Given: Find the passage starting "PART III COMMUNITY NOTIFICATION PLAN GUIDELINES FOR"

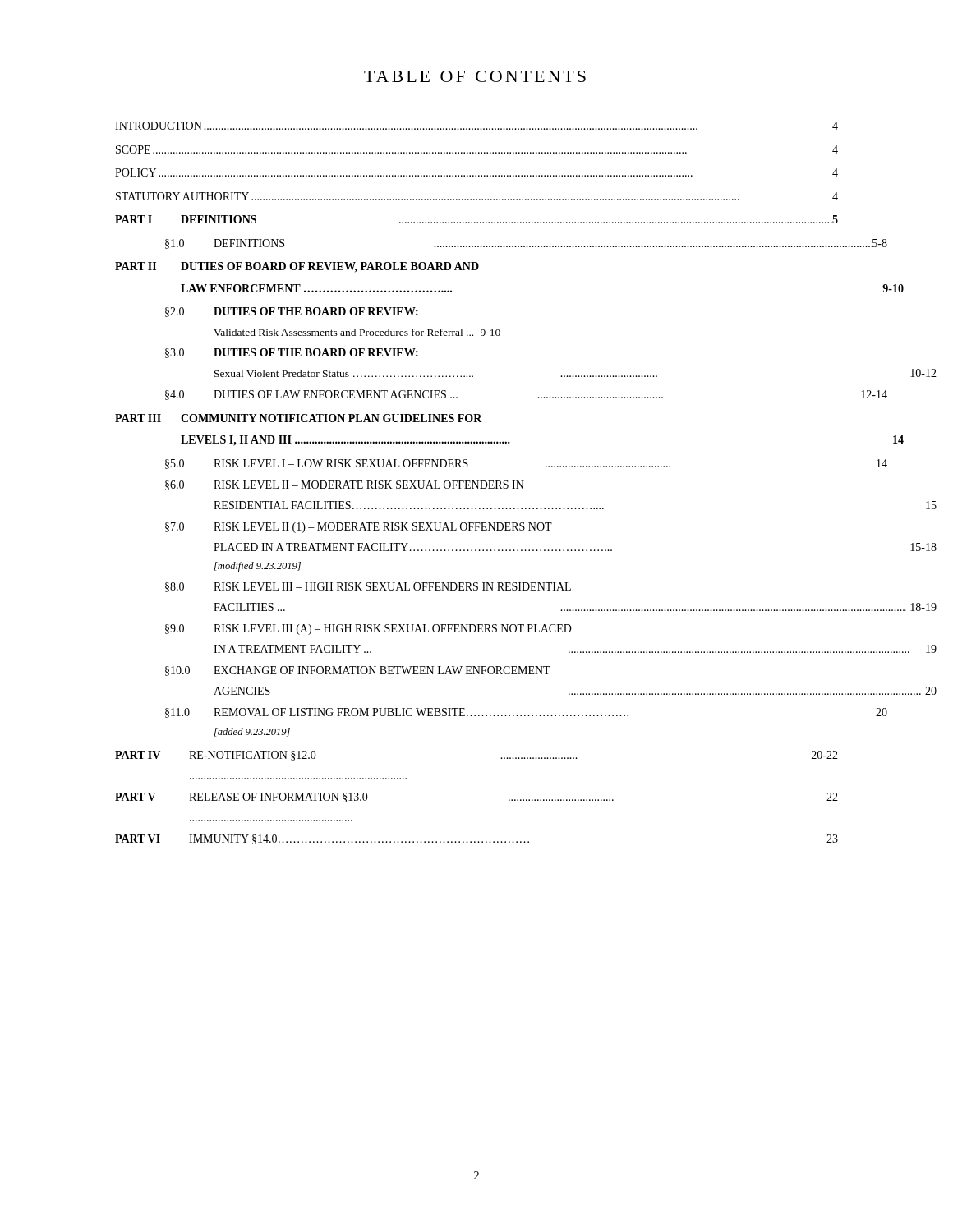Looking at the screenshot, I should pos(476,419).
